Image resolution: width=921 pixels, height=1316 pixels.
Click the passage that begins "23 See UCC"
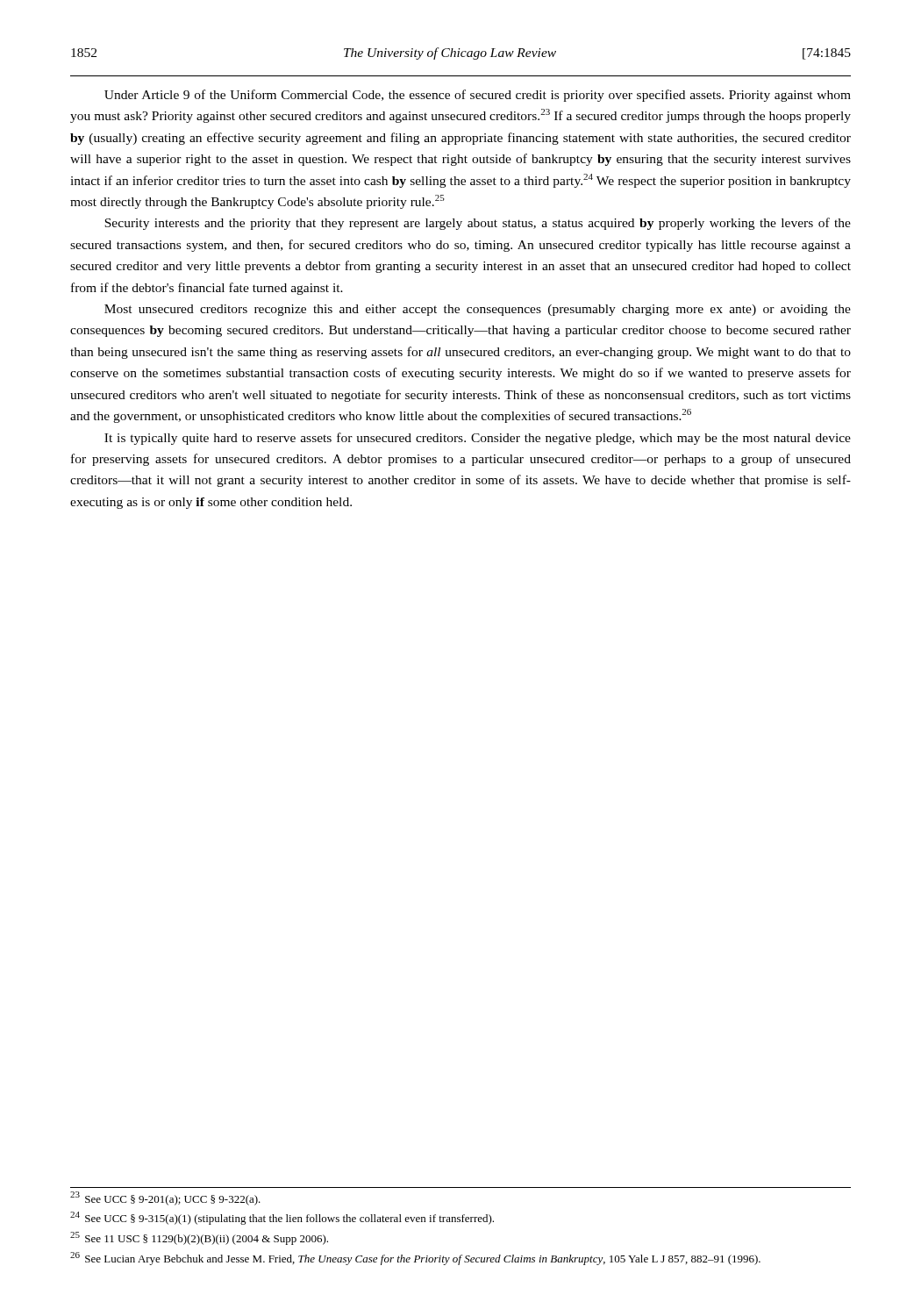pos(166,1198)
